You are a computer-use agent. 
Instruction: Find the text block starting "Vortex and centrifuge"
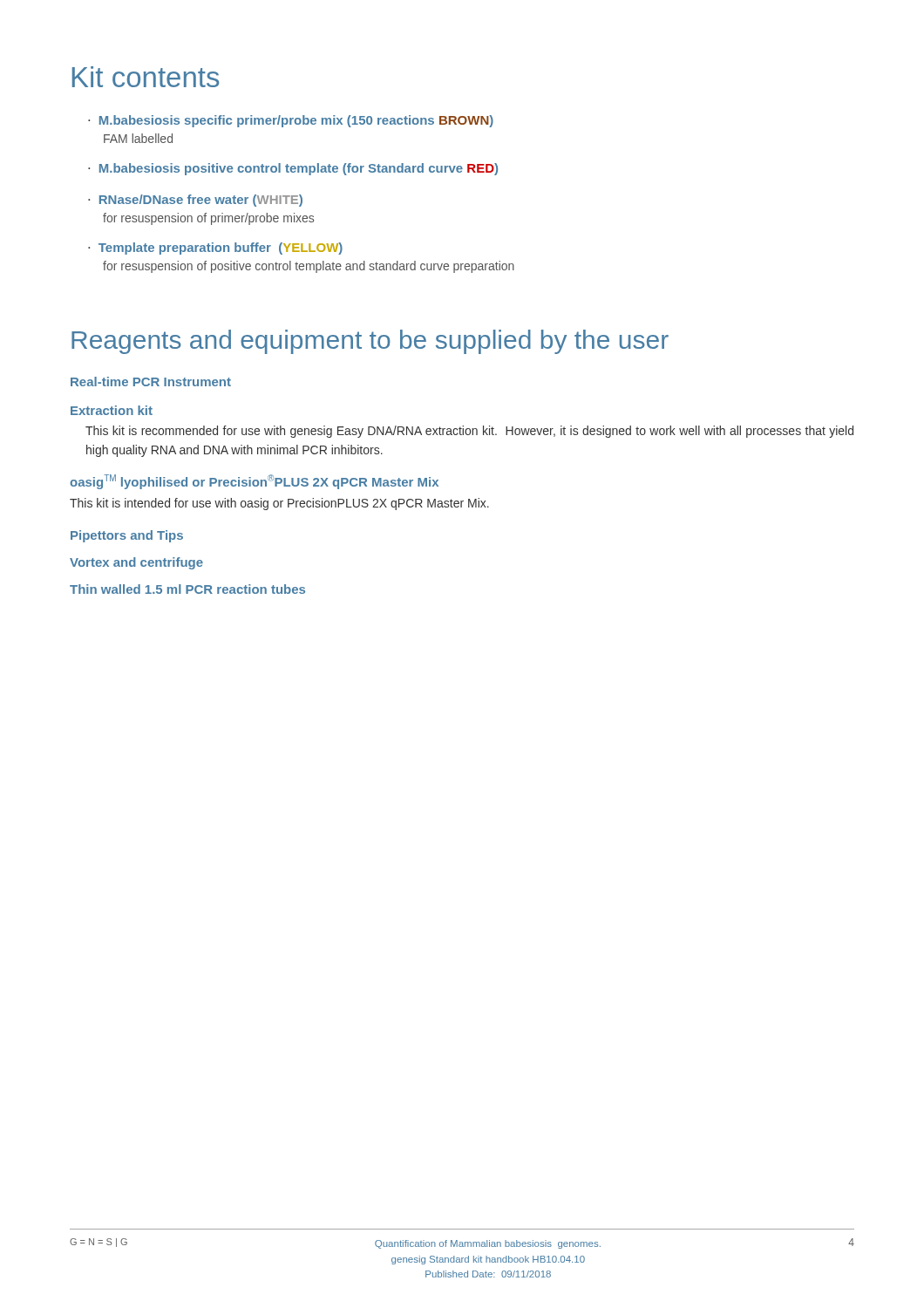pyautogui.click(x=136, y=562)
